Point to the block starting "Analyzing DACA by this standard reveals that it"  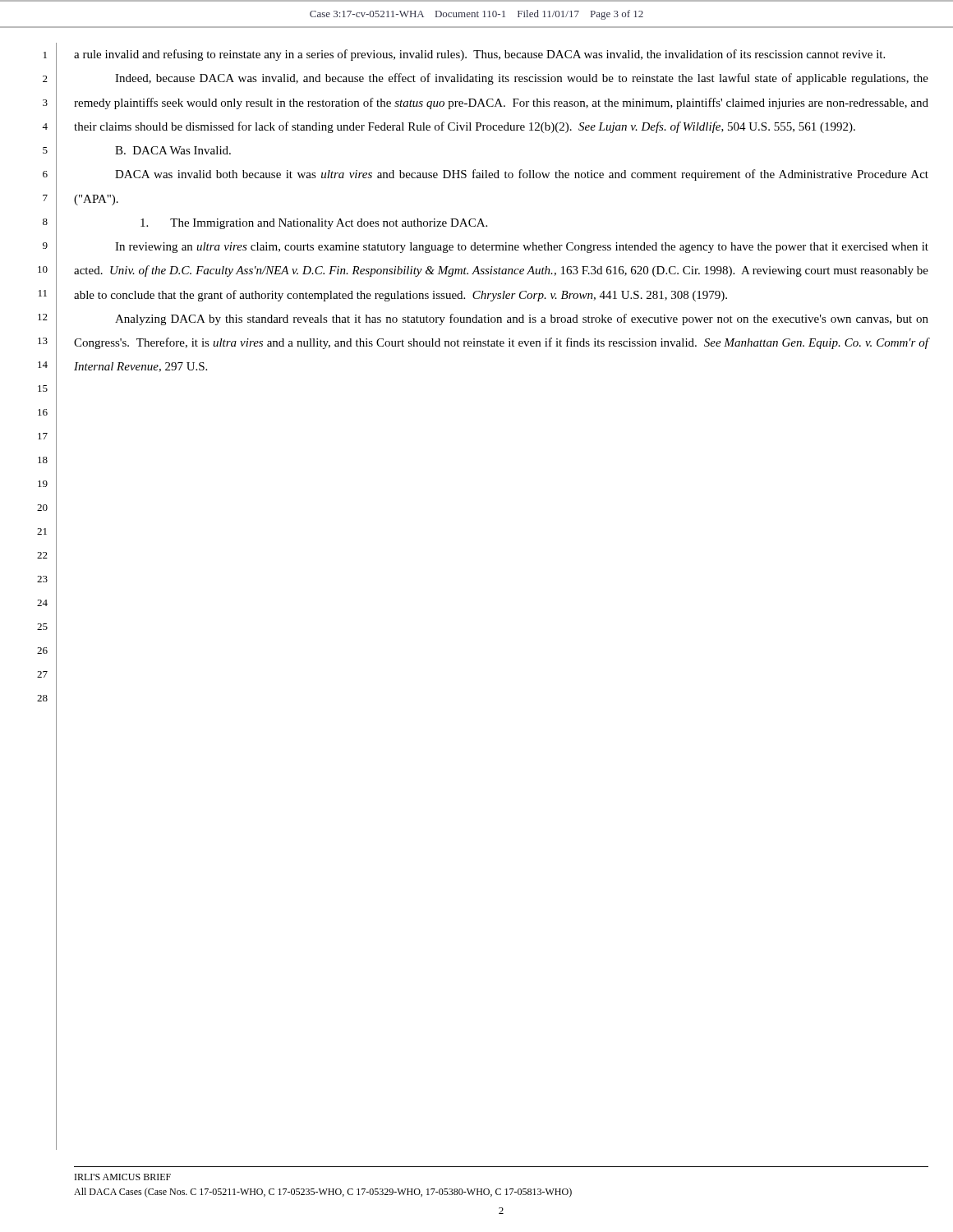(501, 342)
